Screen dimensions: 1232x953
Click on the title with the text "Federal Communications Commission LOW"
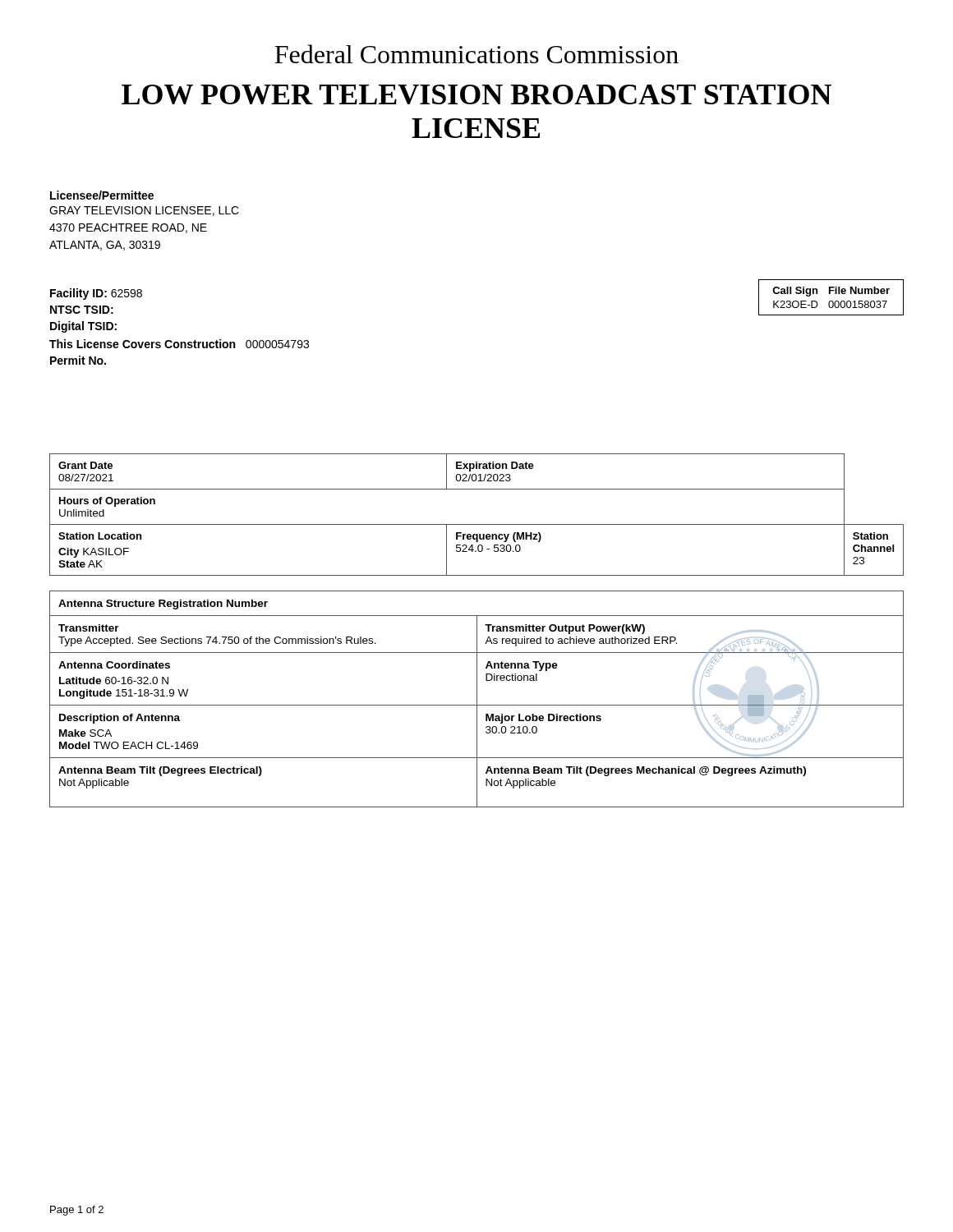(x=476, y=93)
